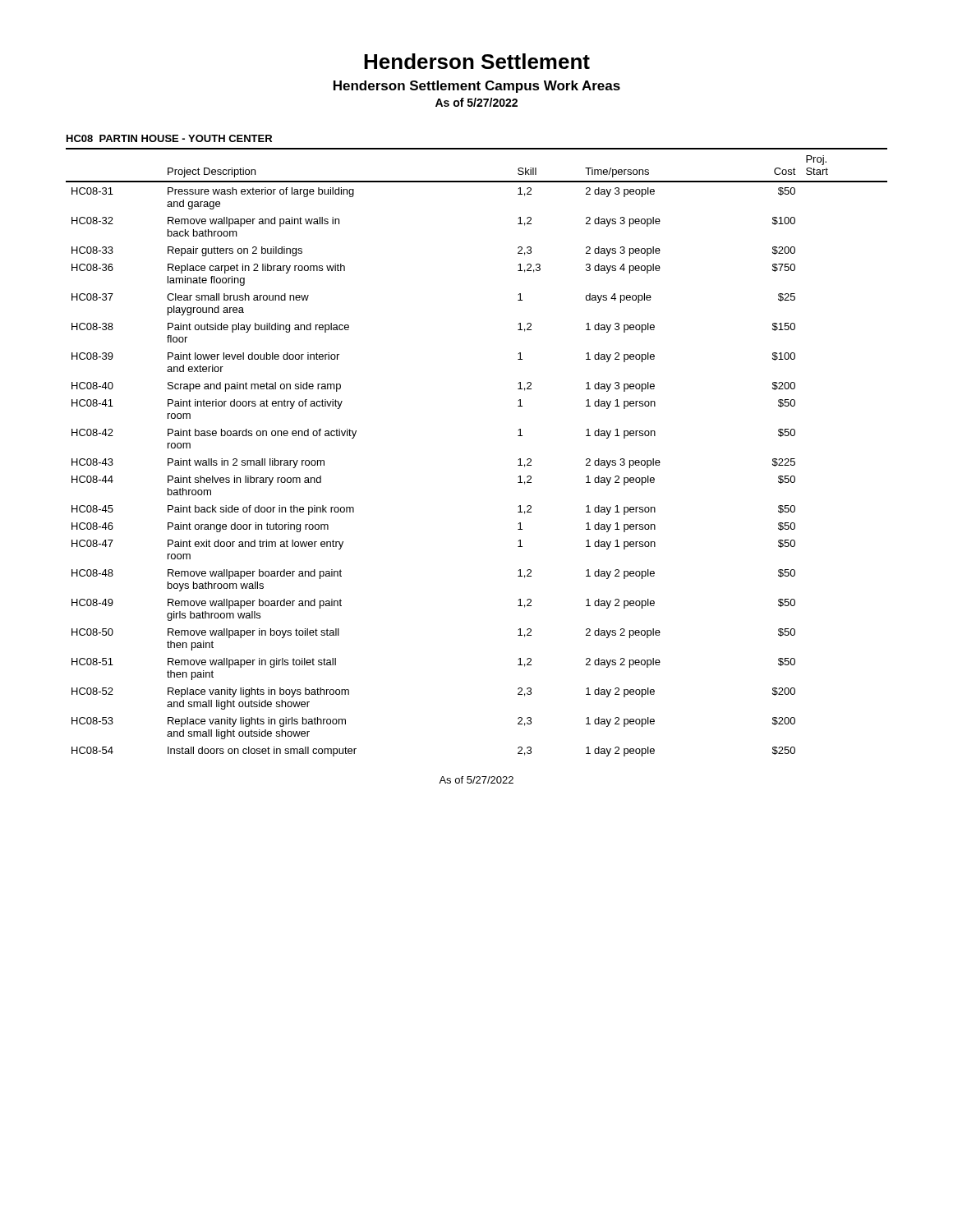Viewport: 953px width, 1232px height.
Task: Click on the text block starting "HC08 PARTIN HOUSE - YOUTH CENTER"
Action: (x=169, y=138)
